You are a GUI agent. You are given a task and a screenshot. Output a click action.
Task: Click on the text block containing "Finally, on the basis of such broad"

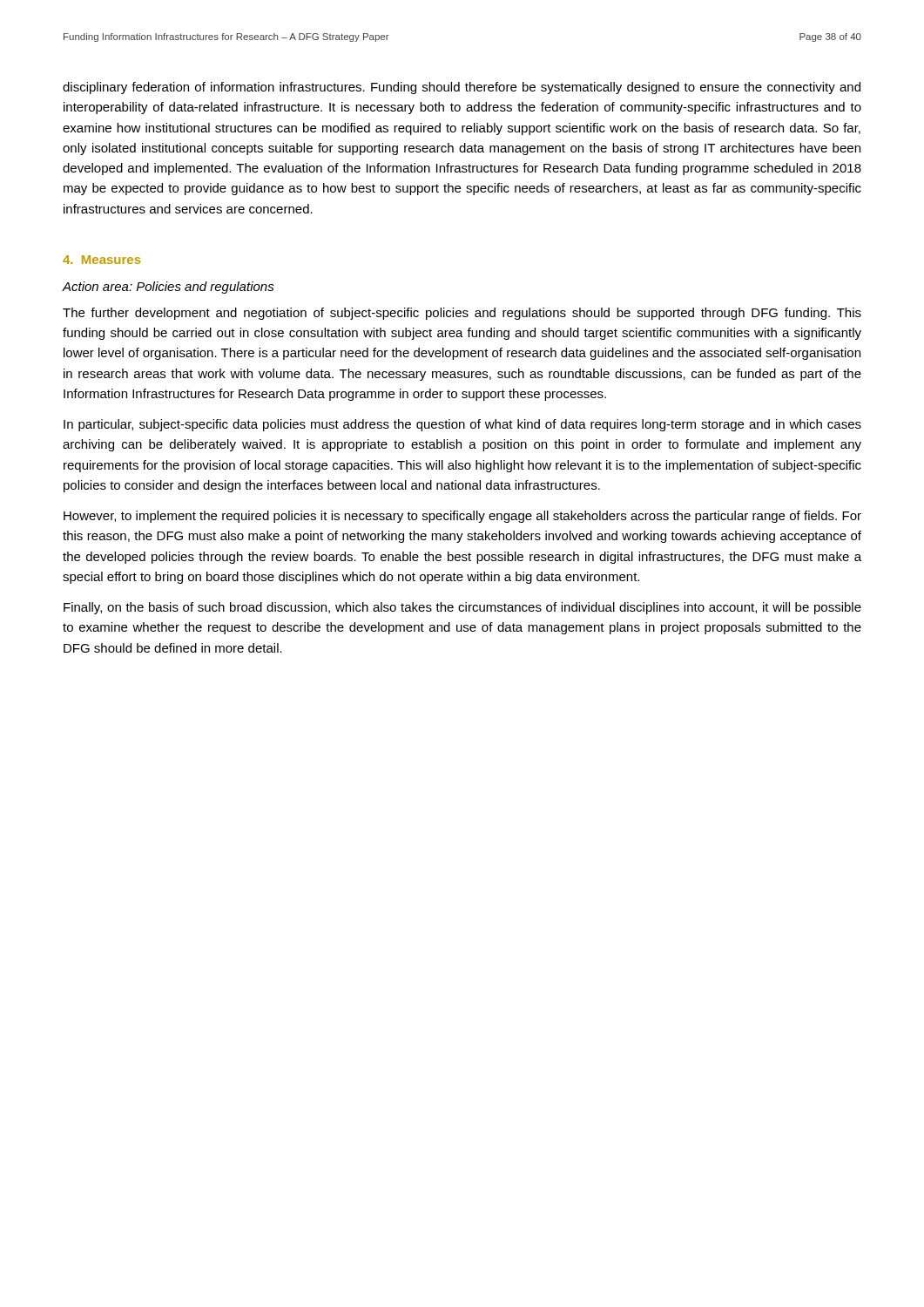(x=462, y=627)
